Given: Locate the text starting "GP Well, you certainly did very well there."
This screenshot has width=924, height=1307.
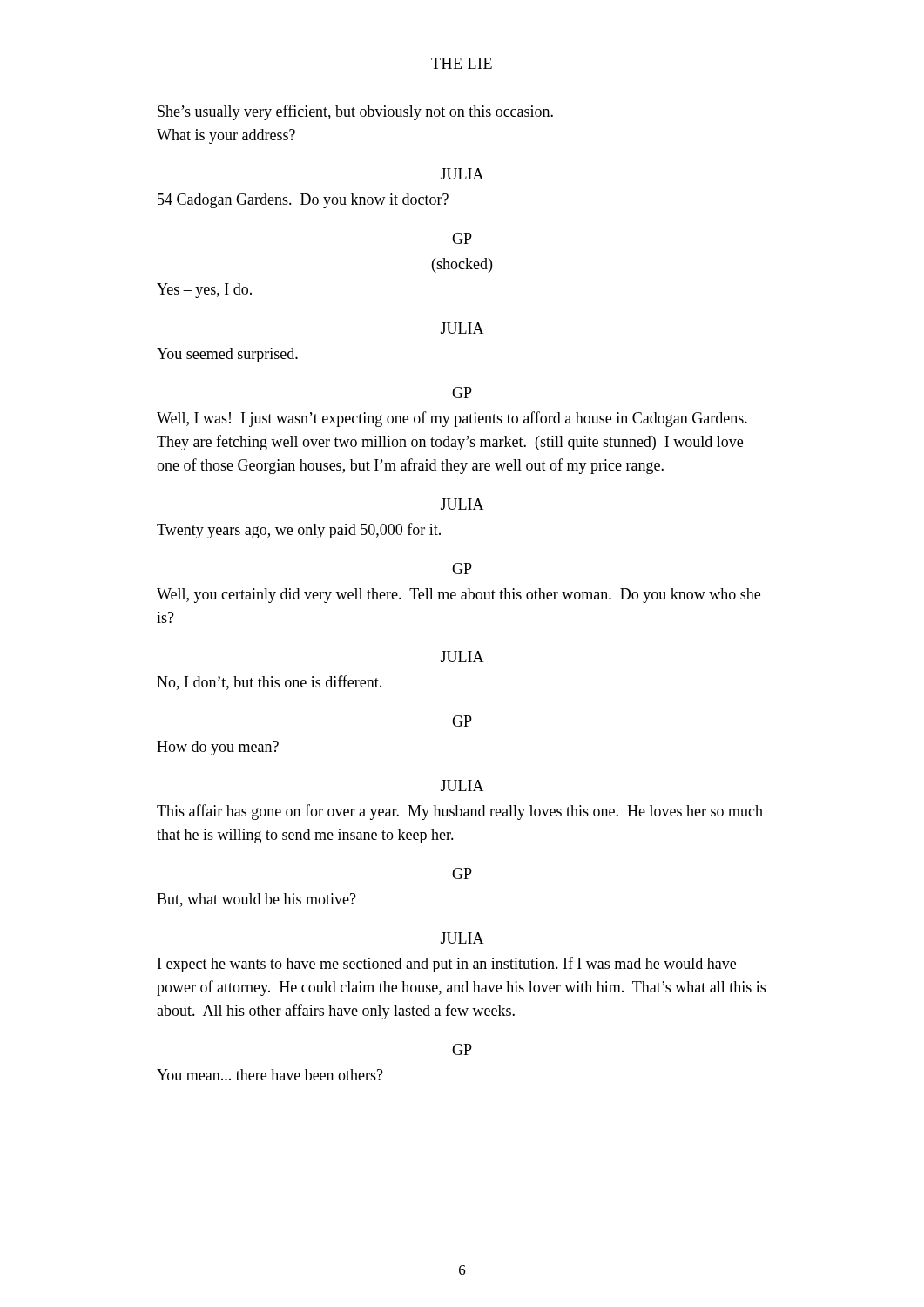Looking at the screenshot, I should tap(462, 594).
